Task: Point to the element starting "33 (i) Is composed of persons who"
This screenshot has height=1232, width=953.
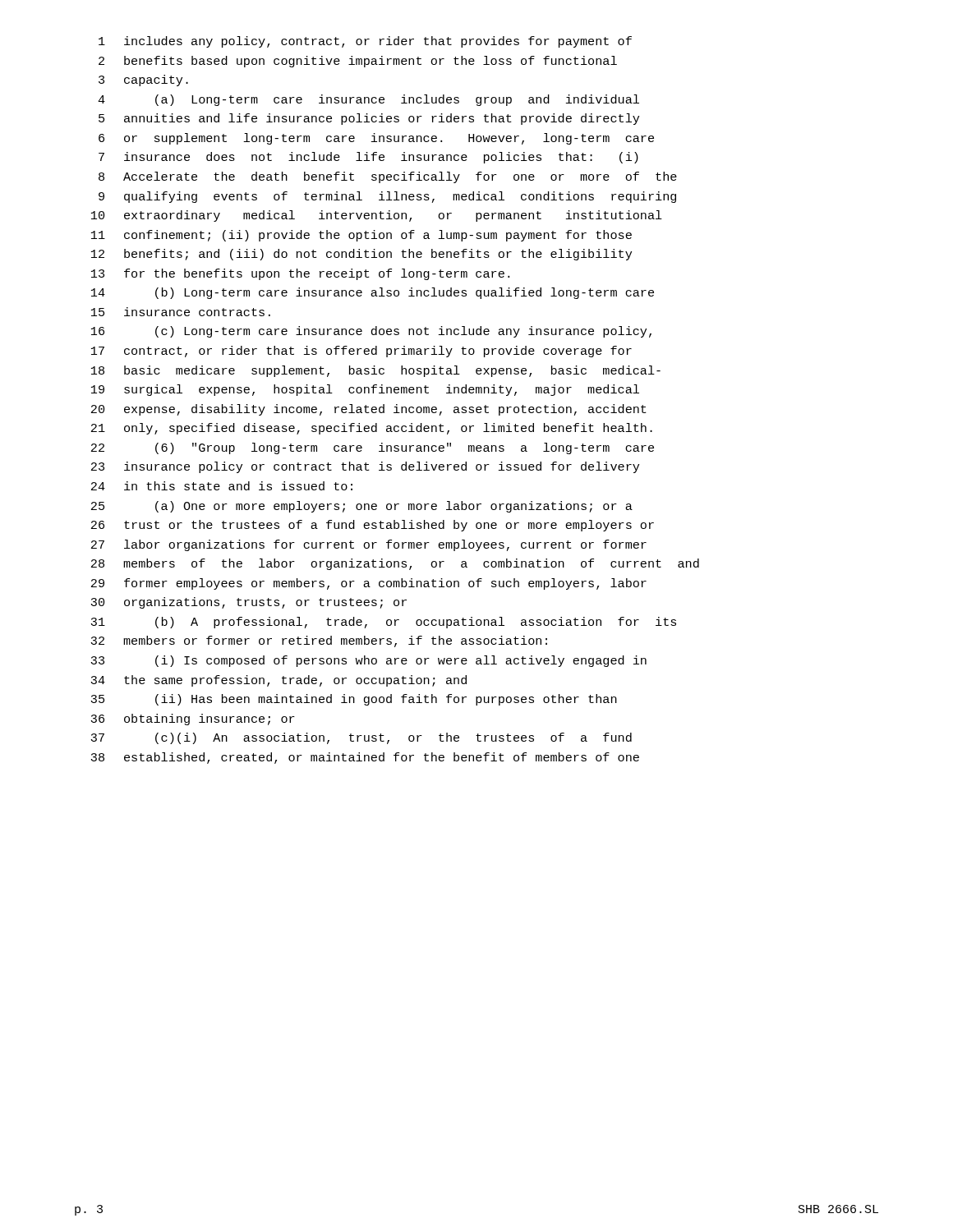Action: (x=476, y=672)
